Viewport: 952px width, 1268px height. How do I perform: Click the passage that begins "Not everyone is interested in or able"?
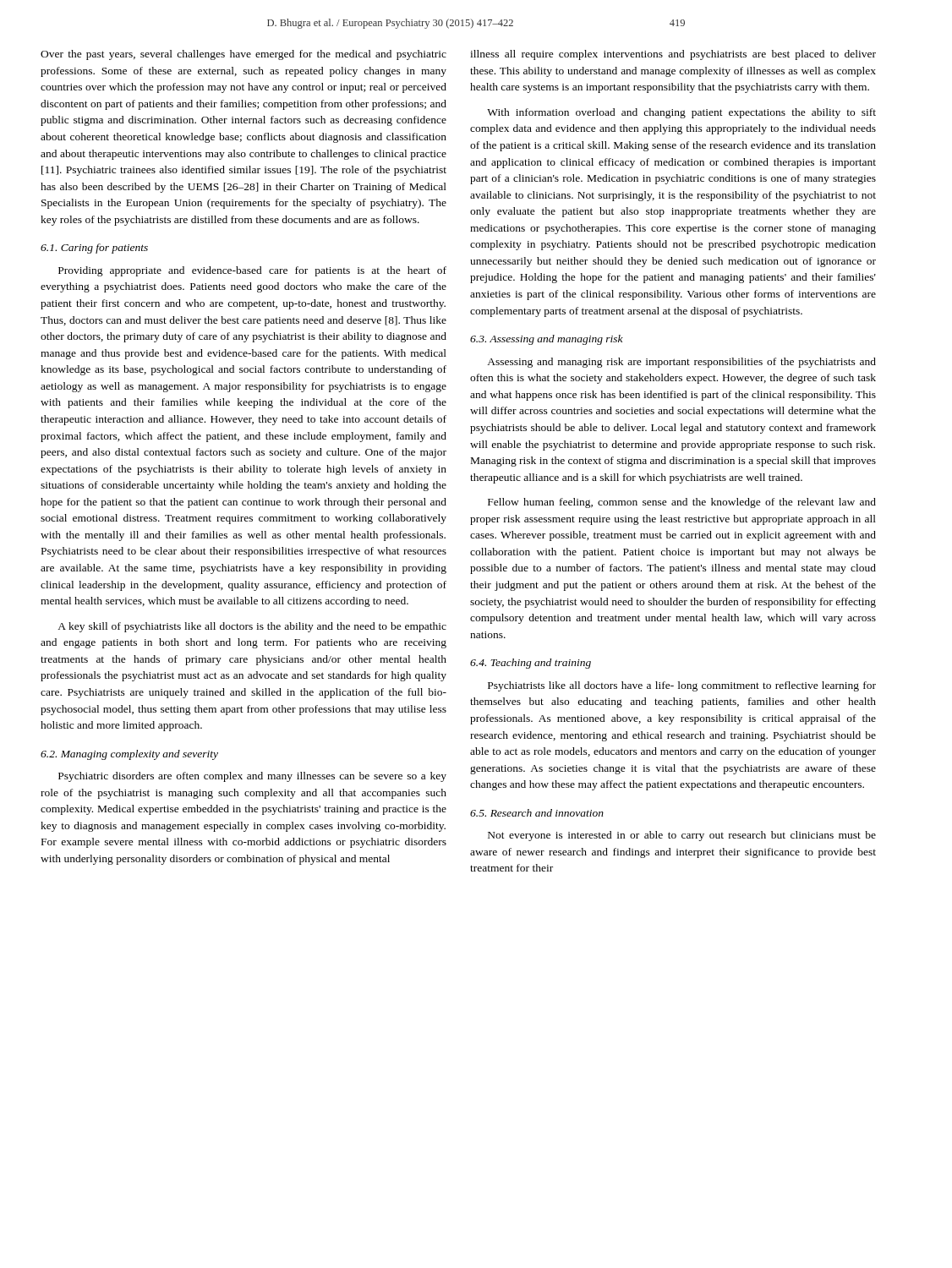(x=673, y=852)
